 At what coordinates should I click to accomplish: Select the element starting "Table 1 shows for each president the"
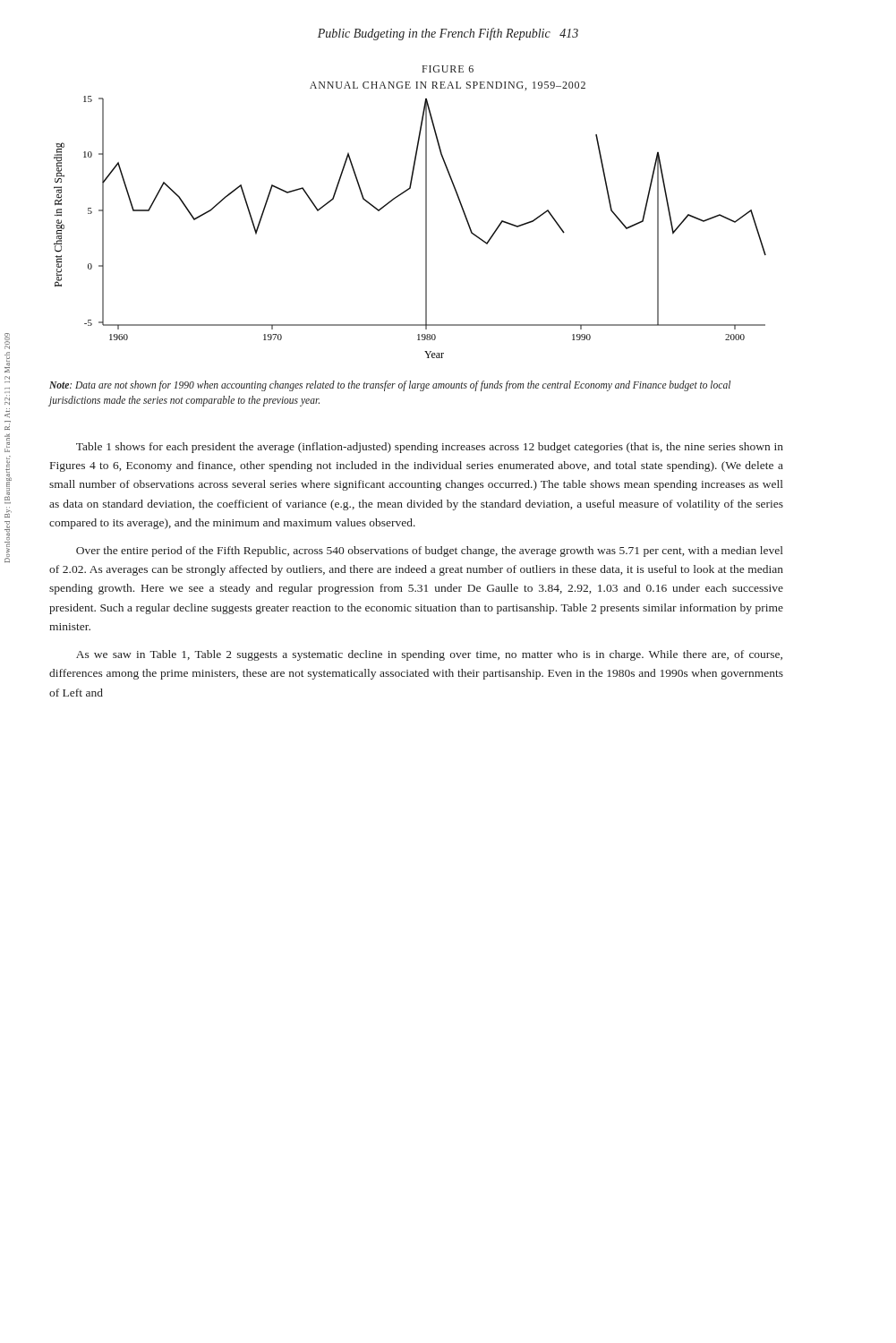[416, 484]
